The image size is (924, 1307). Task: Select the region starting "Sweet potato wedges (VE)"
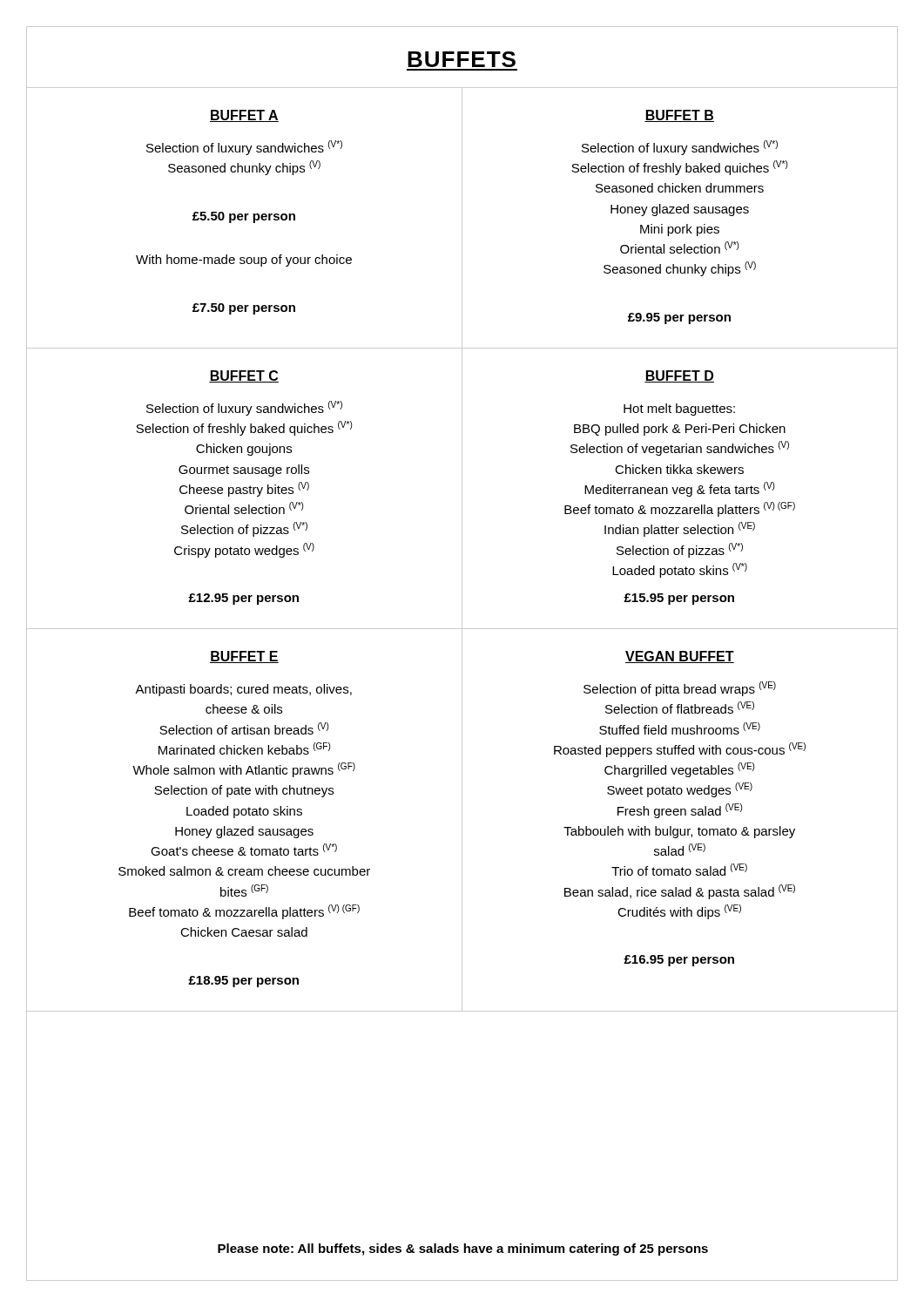coord(680,790)
